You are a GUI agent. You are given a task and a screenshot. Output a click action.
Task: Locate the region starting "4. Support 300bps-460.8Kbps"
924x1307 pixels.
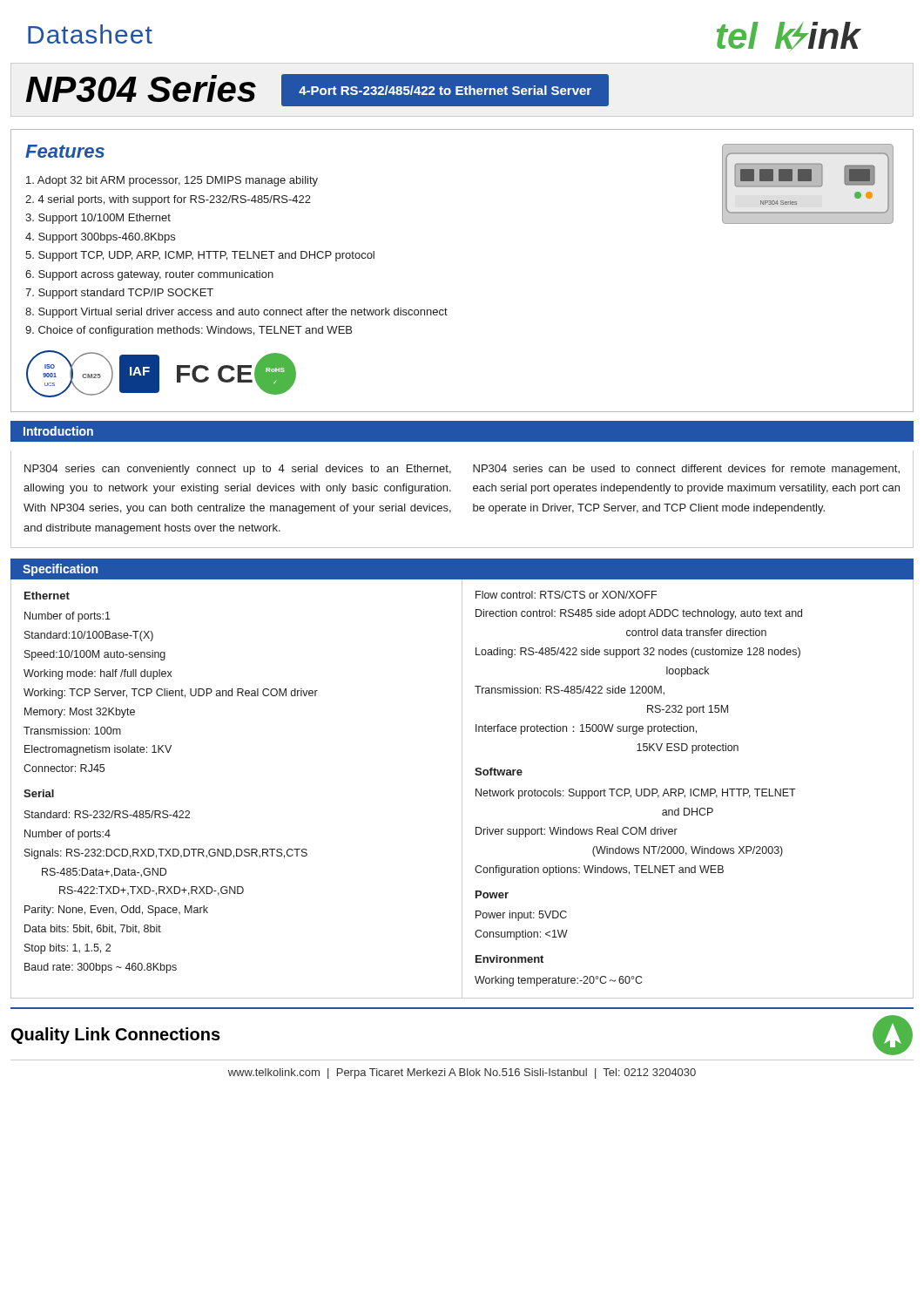click(100, 236)
